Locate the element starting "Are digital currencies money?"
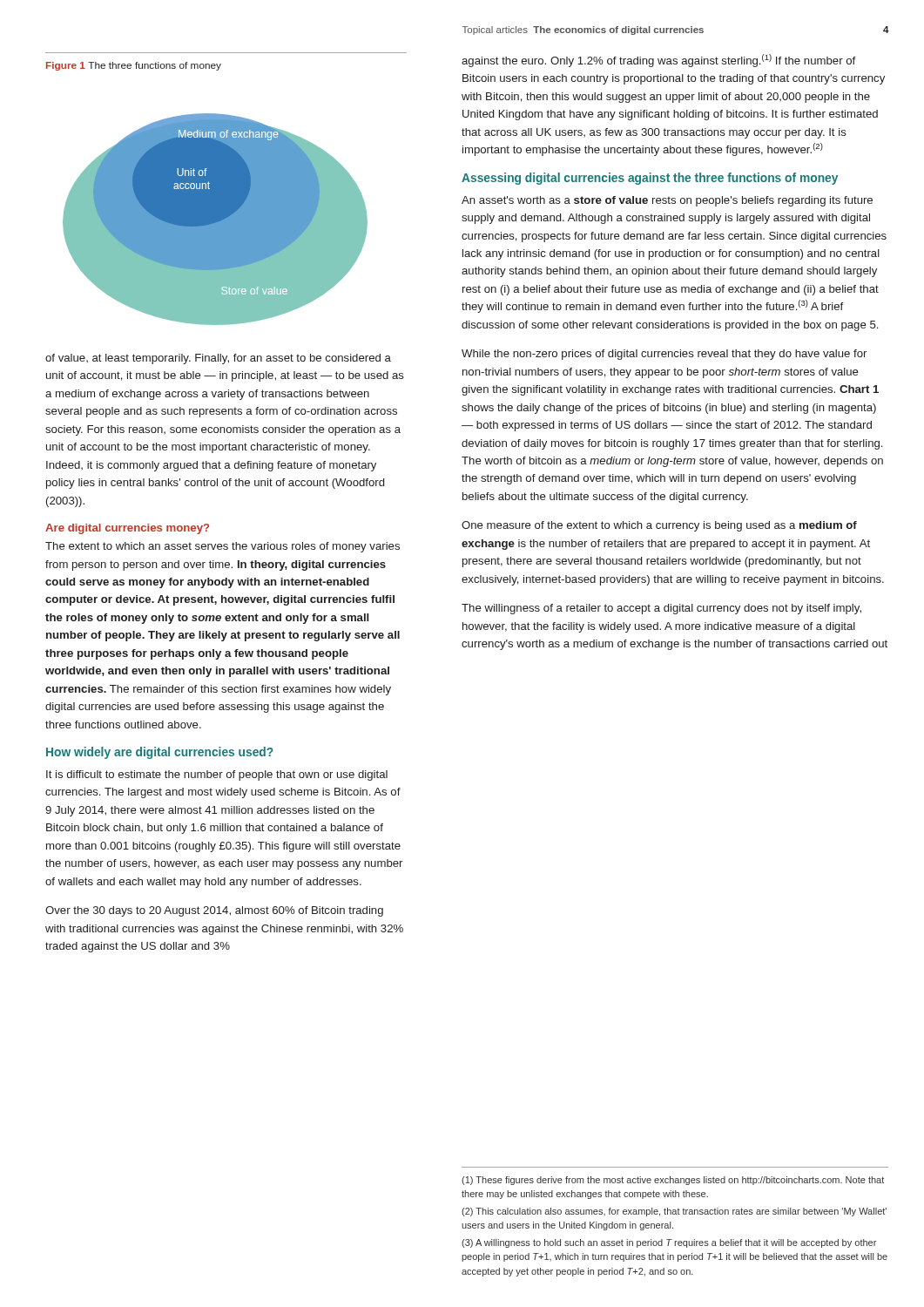This screenshot has width=924, height=1307. pyautogui.click(x=127, y=529)
